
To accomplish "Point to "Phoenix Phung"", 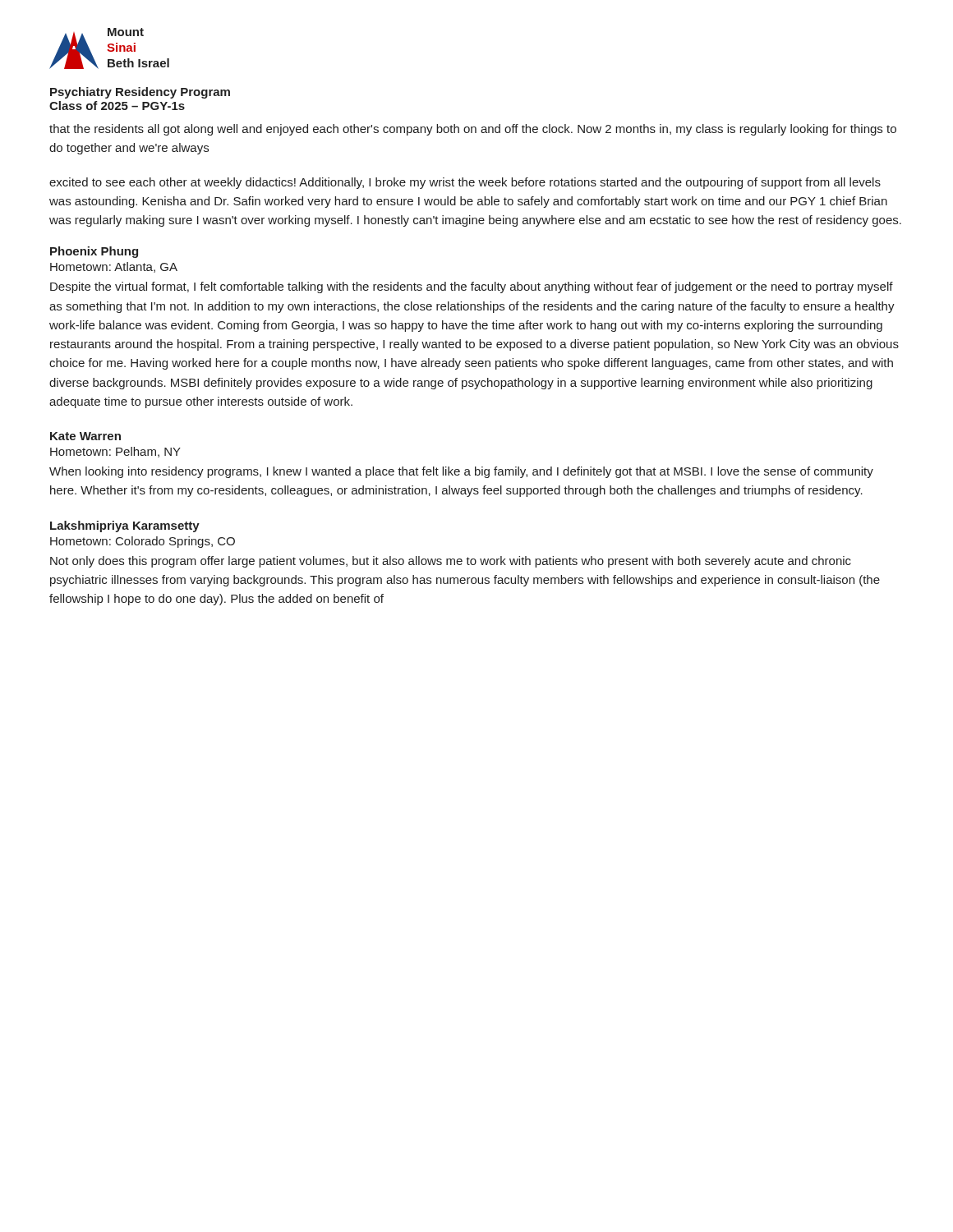I will 94,251.
